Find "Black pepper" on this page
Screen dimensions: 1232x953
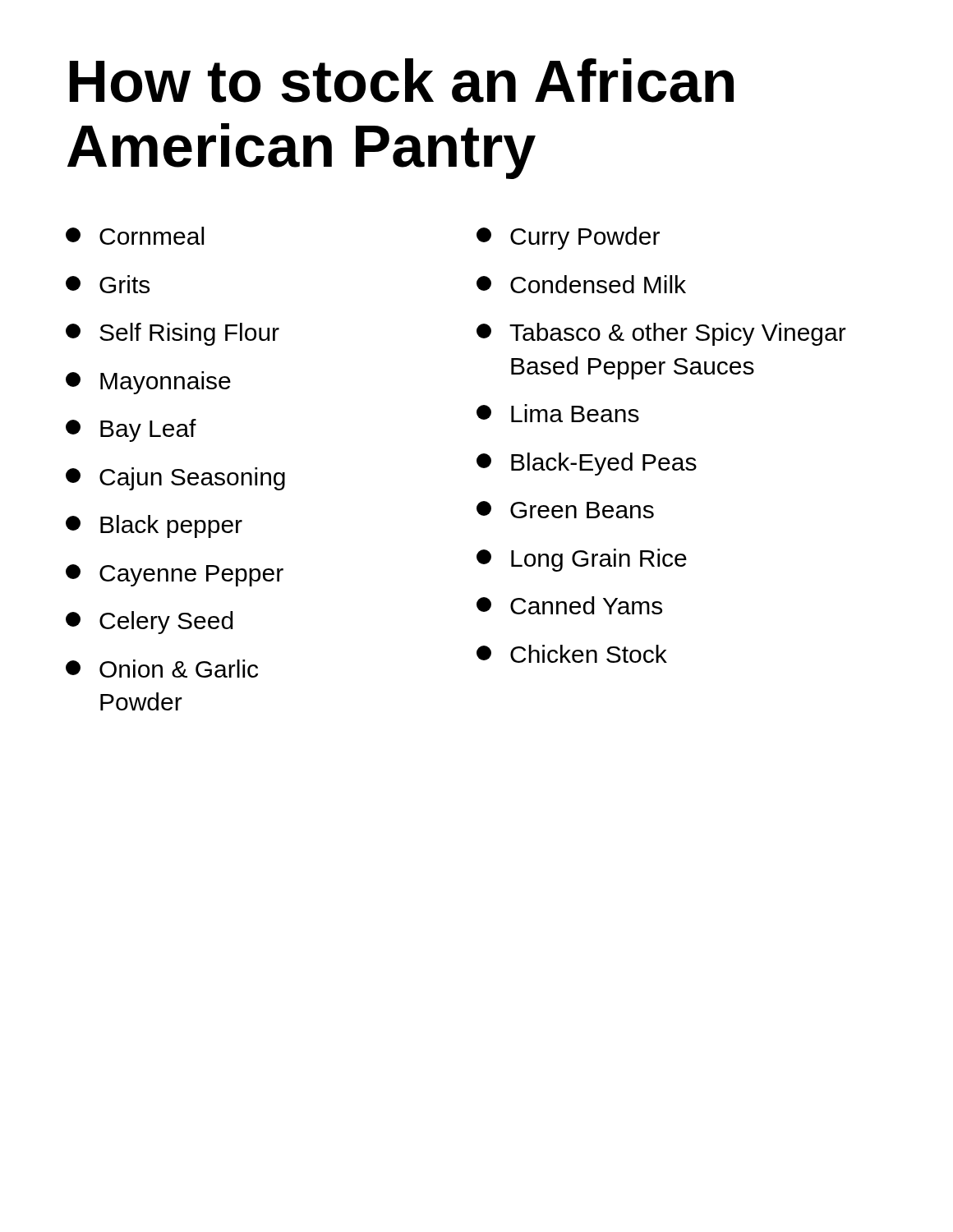click(154, 526)
